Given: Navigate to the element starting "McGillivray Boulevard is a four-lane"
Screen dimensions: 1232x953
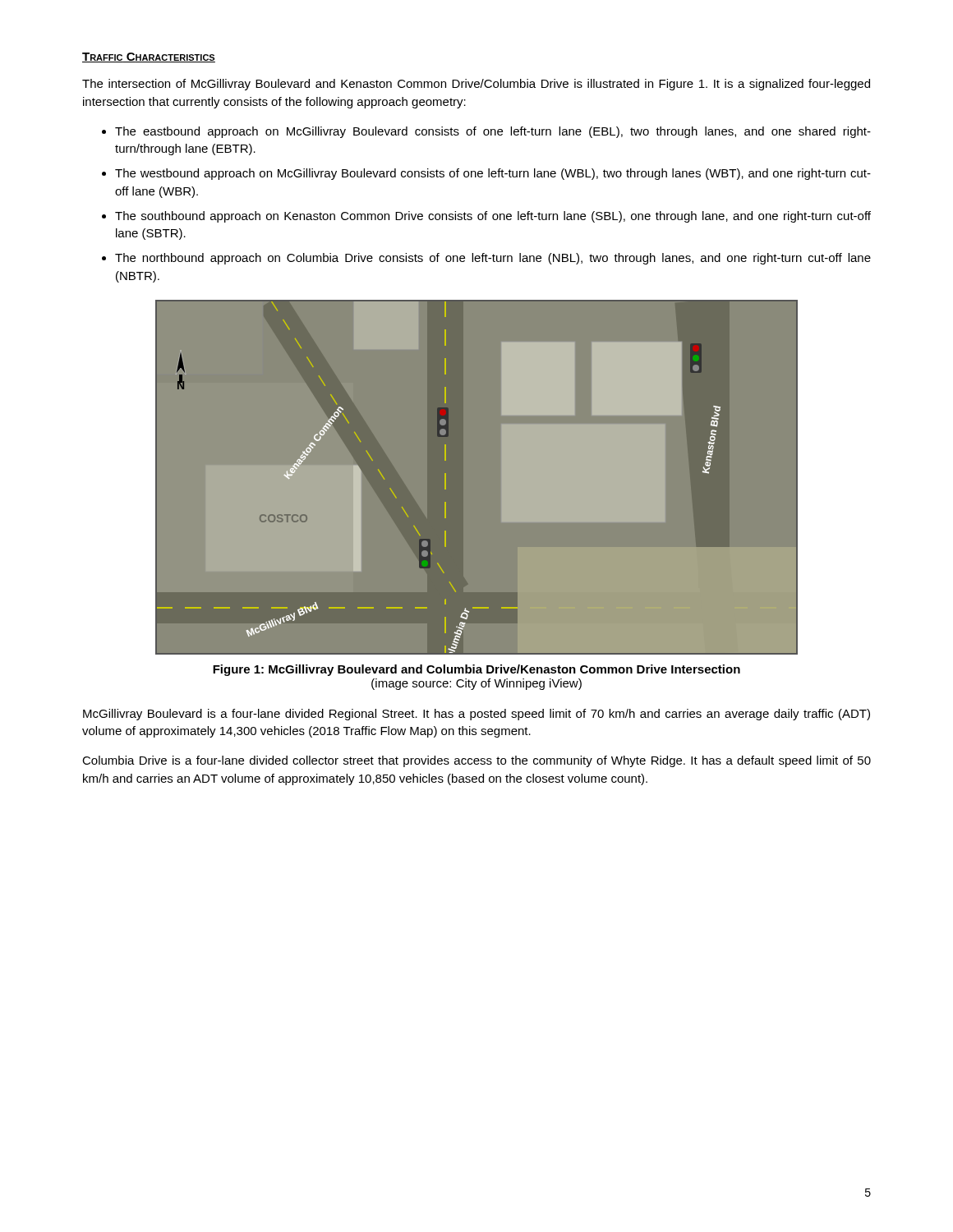Looking at the screenshot, I should tap(476, 722).
